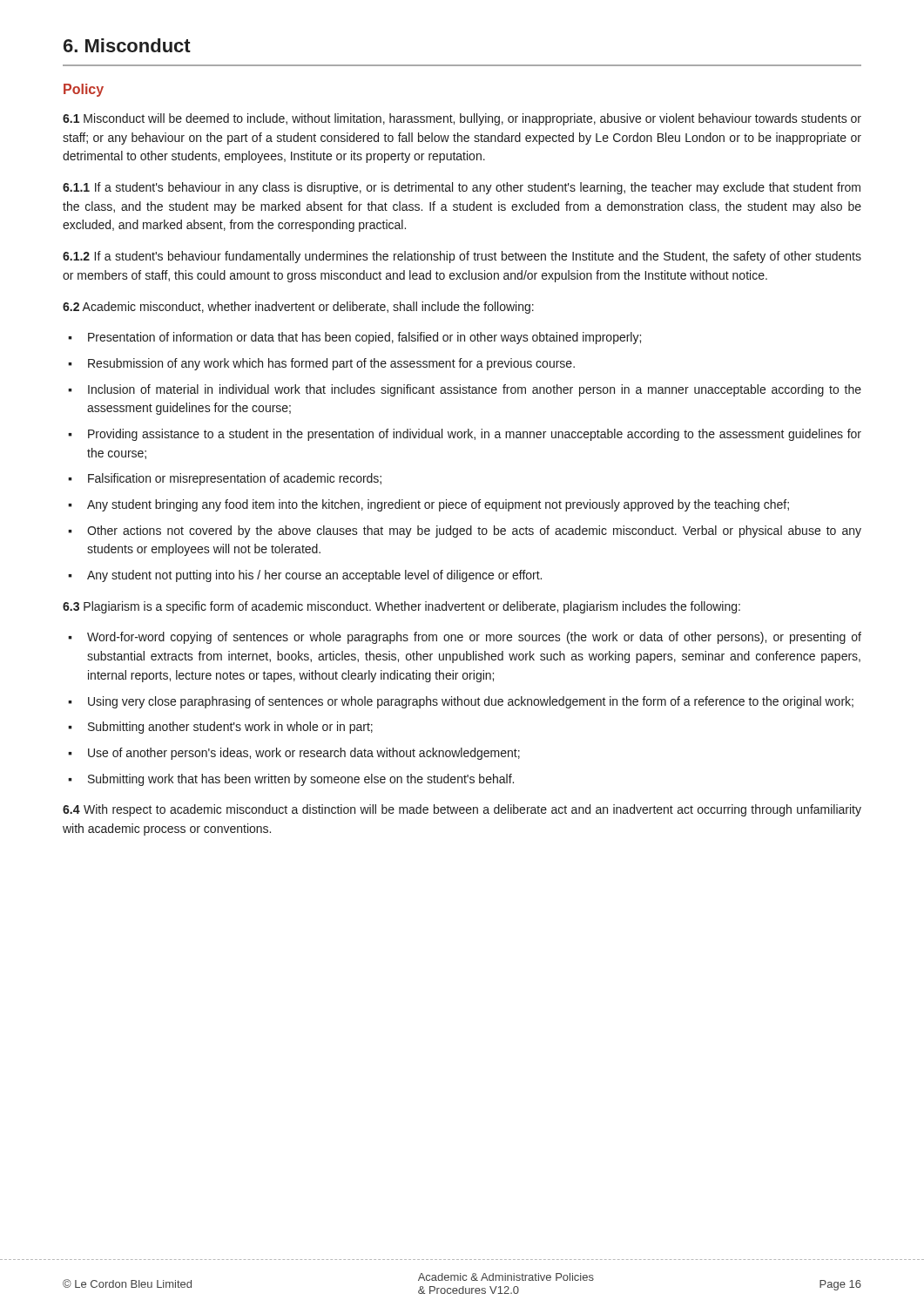Select the section header that reads "6. Misconduct"
The image size is (924, 1307).
(127, 45)
